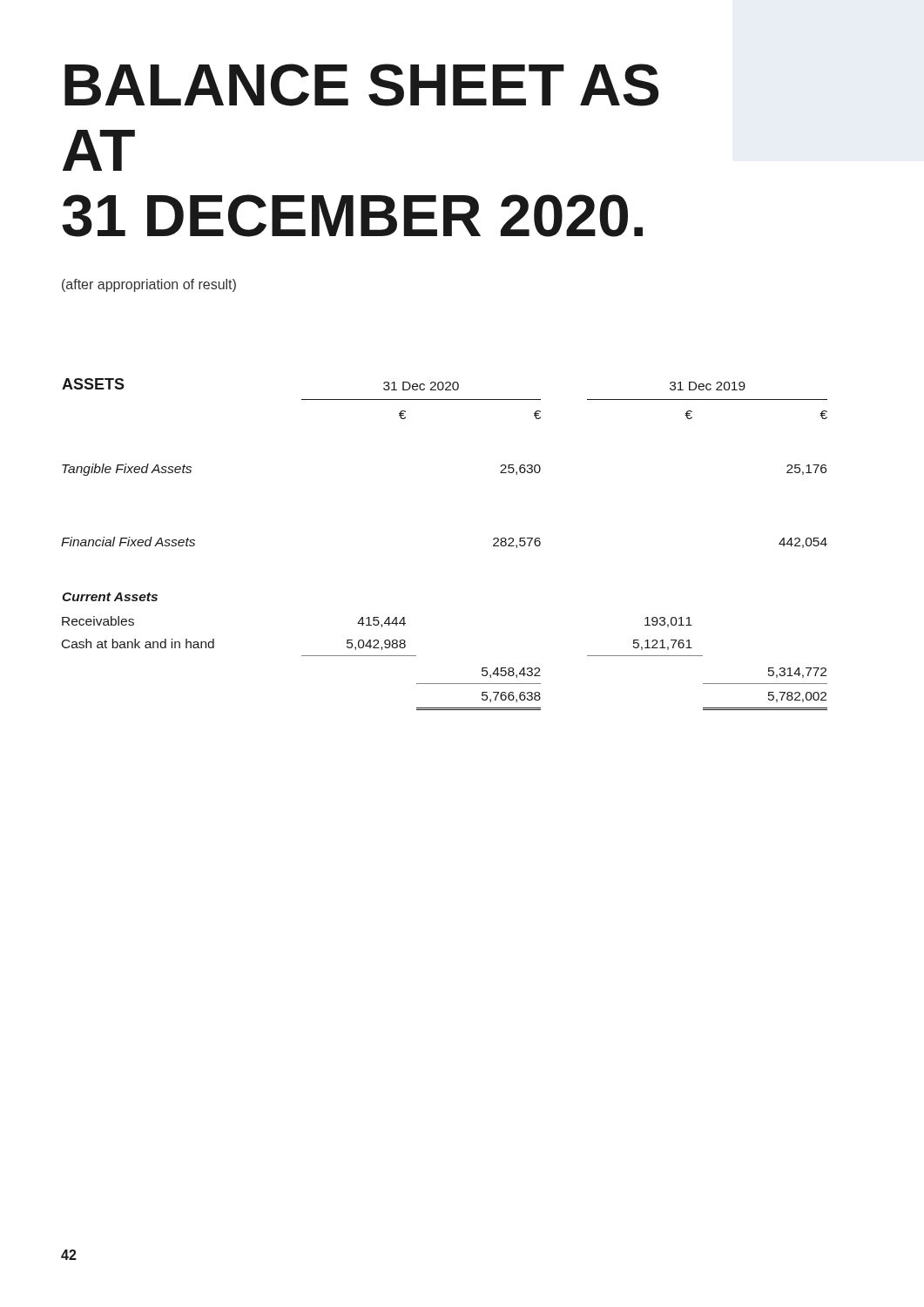Click the title
Image resolution: width=924 pixels, height=1307 pixels.
392,150
